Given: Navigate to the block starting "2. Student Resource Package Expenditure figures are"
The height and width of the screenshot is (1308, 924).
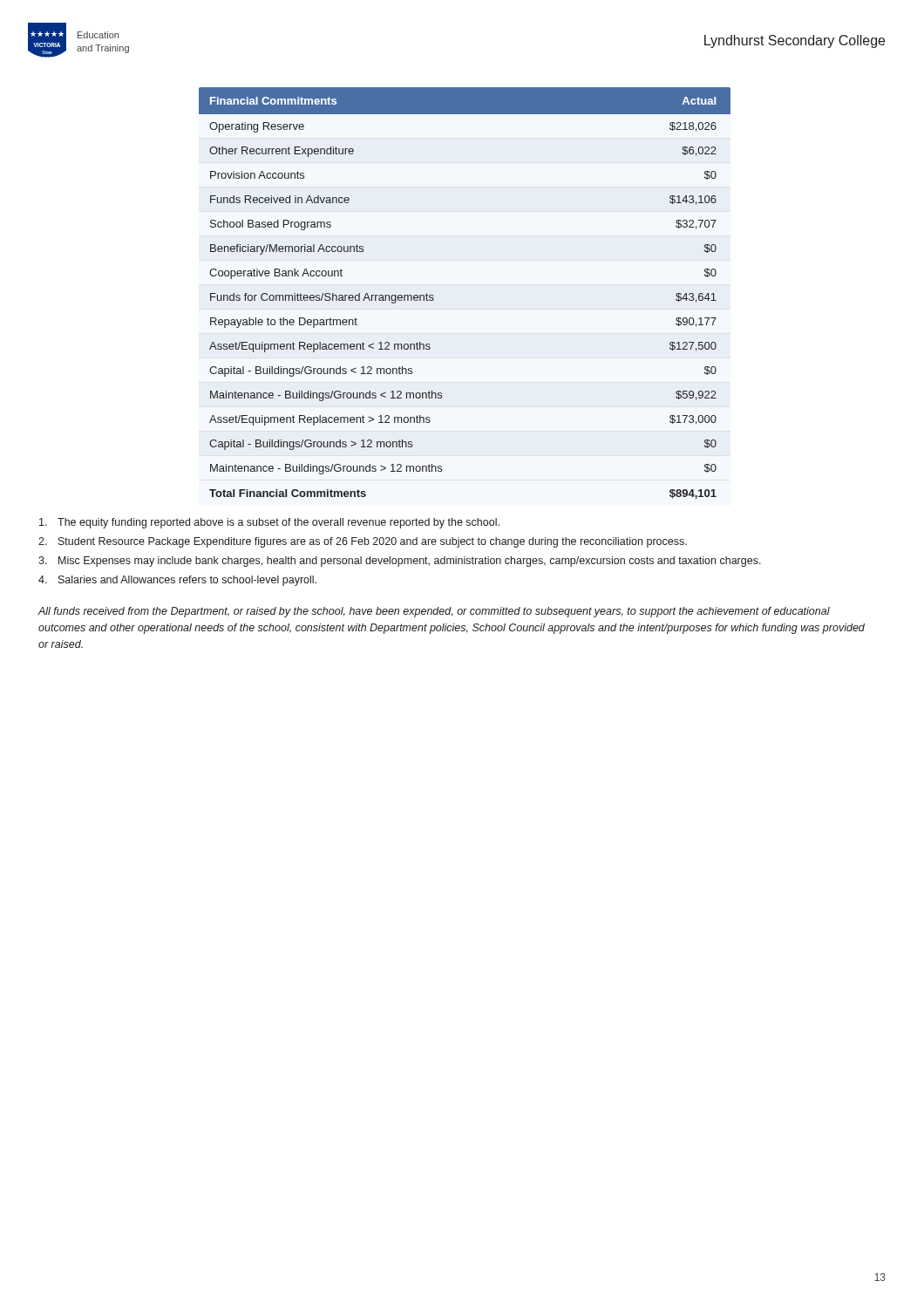Looking at the screenshot, I should pyautogui.click(x=452, y=542).
